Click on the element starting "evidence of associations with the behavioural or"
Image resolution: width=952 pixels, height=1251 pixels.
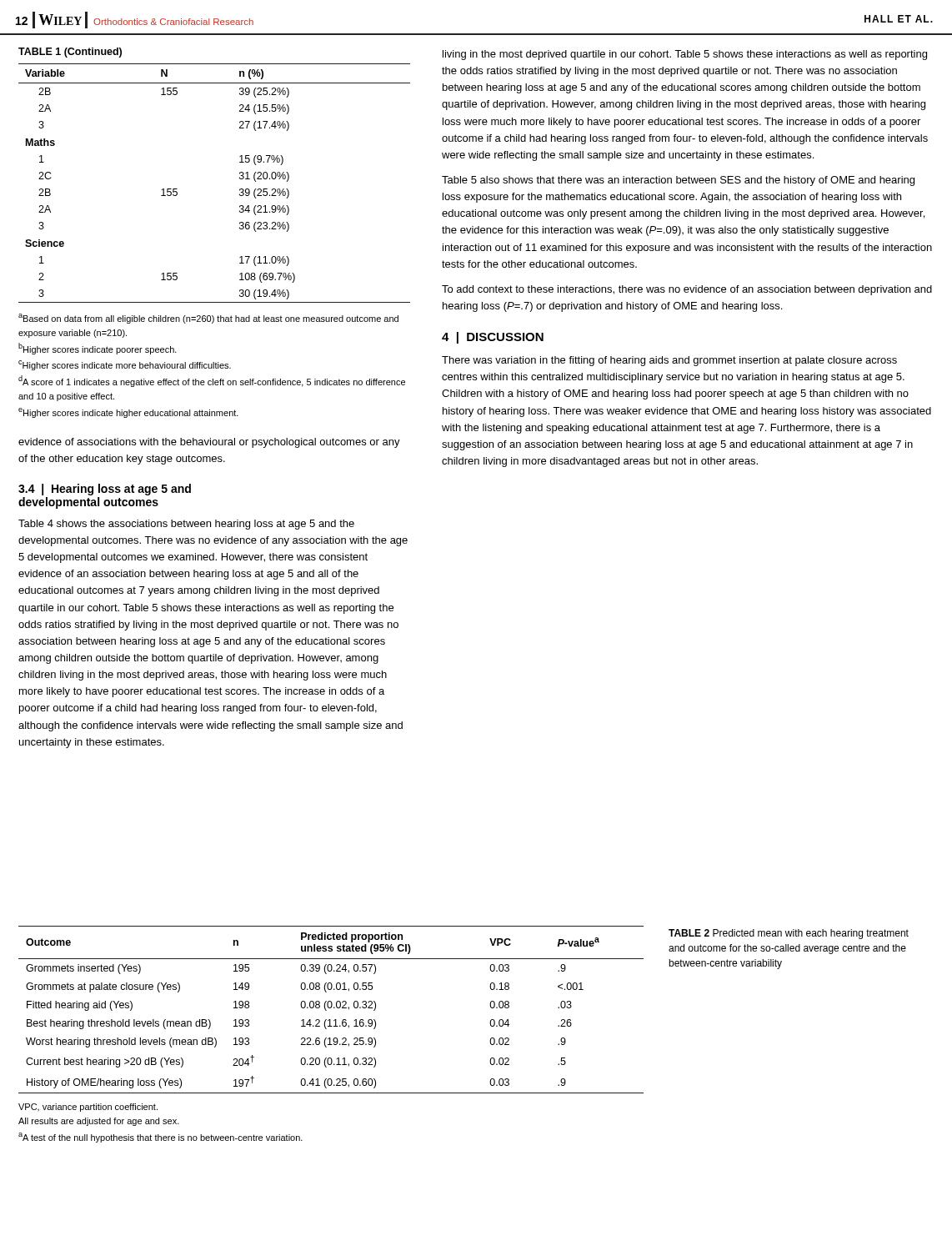pos(209,450)
